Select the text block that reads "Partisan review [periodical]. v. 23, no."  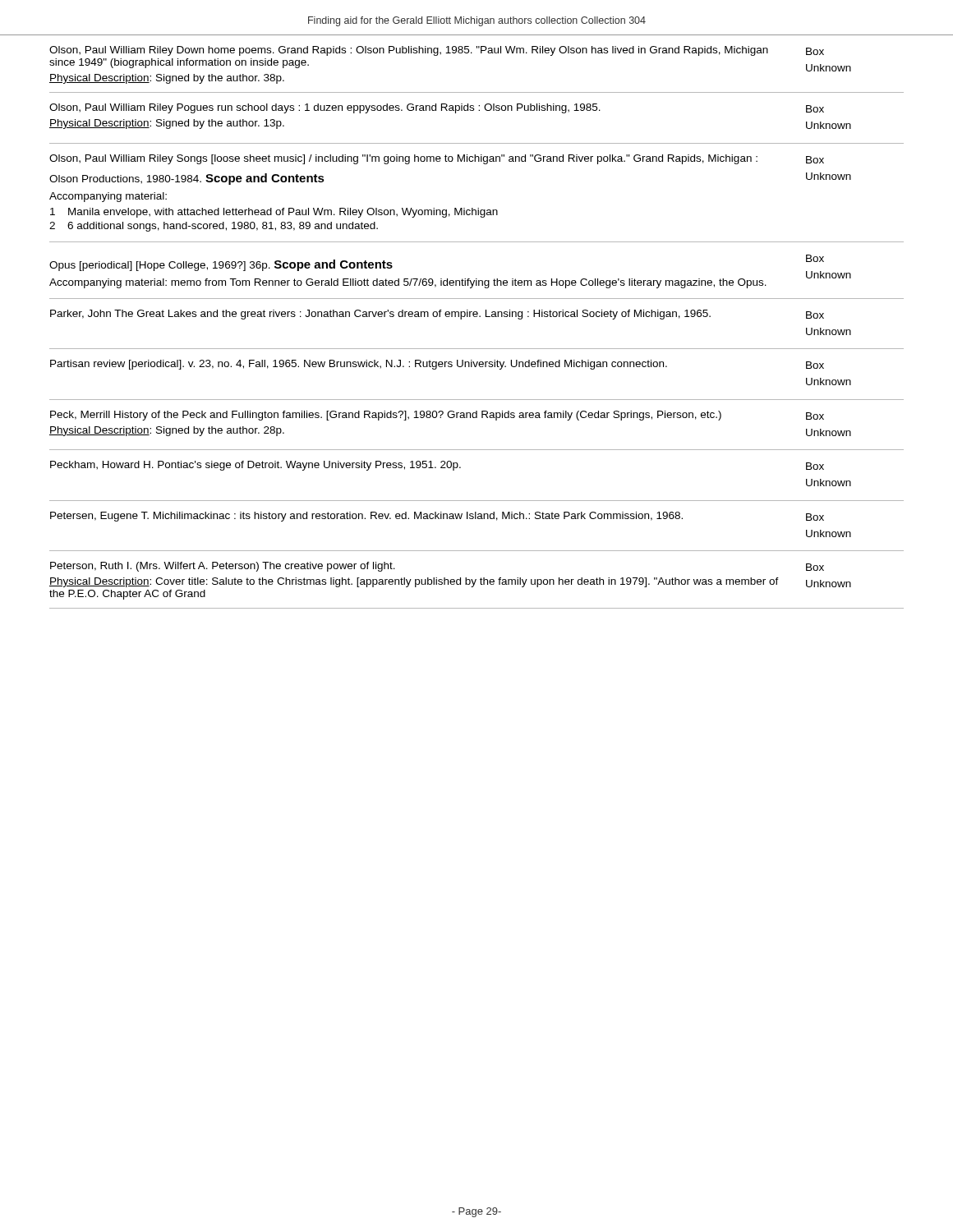point(476,374)
